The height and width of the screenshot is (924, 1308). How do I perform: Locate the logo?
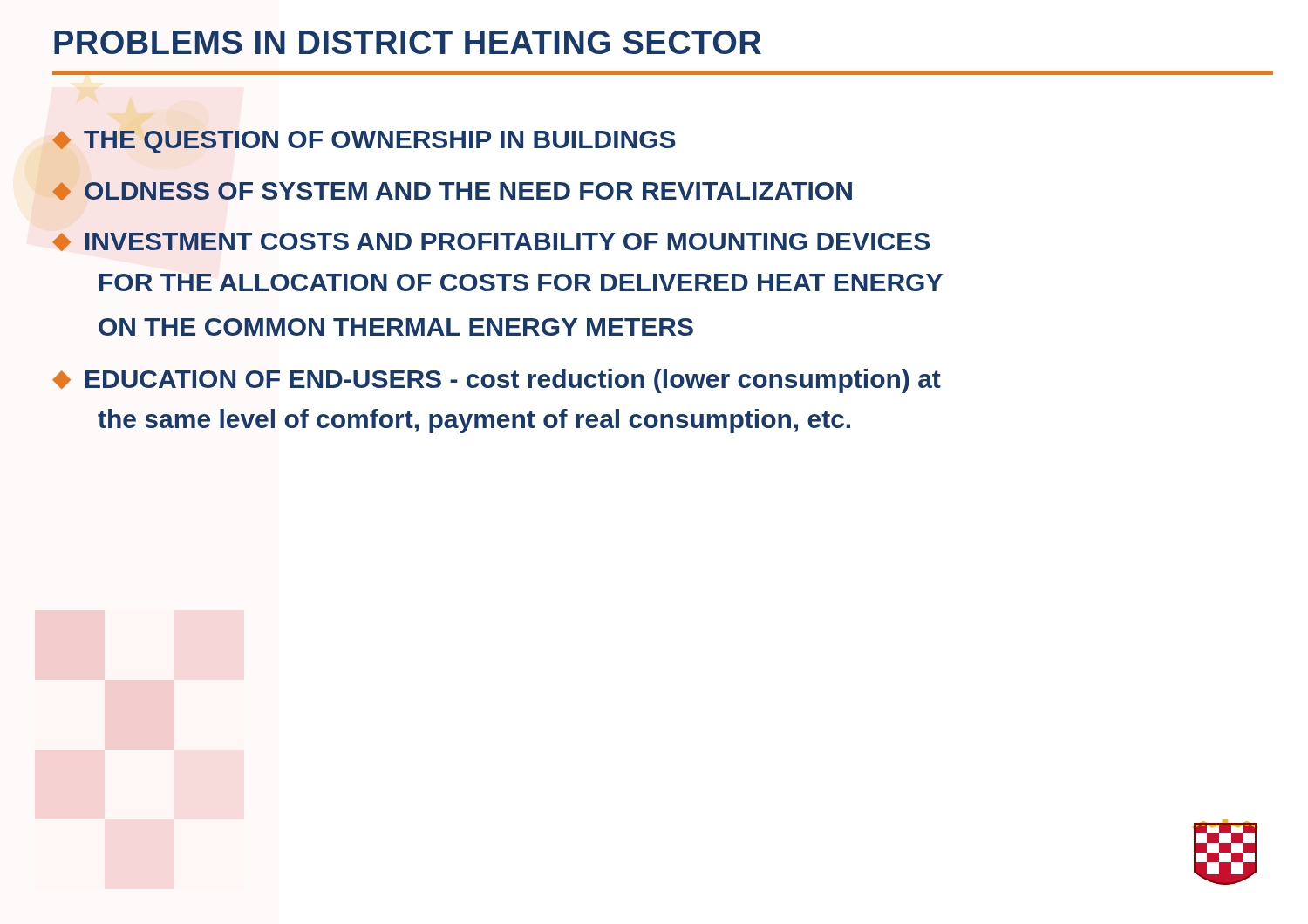coord(1225,859)
